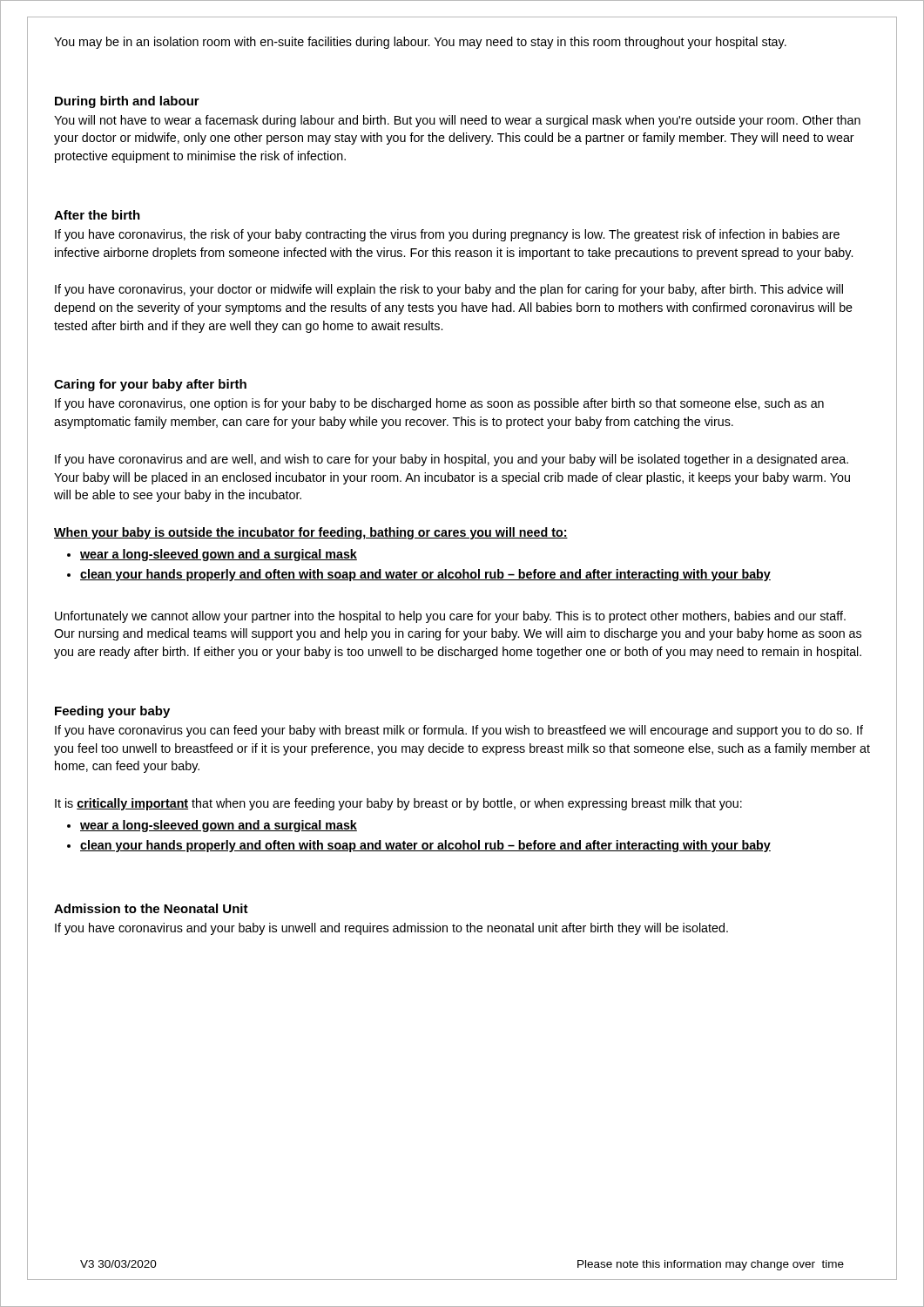Point to the block beginning "If you have coronavirus and are well, and"
Viewport: 924px width, 1307px height.
(x=462, y=477)
